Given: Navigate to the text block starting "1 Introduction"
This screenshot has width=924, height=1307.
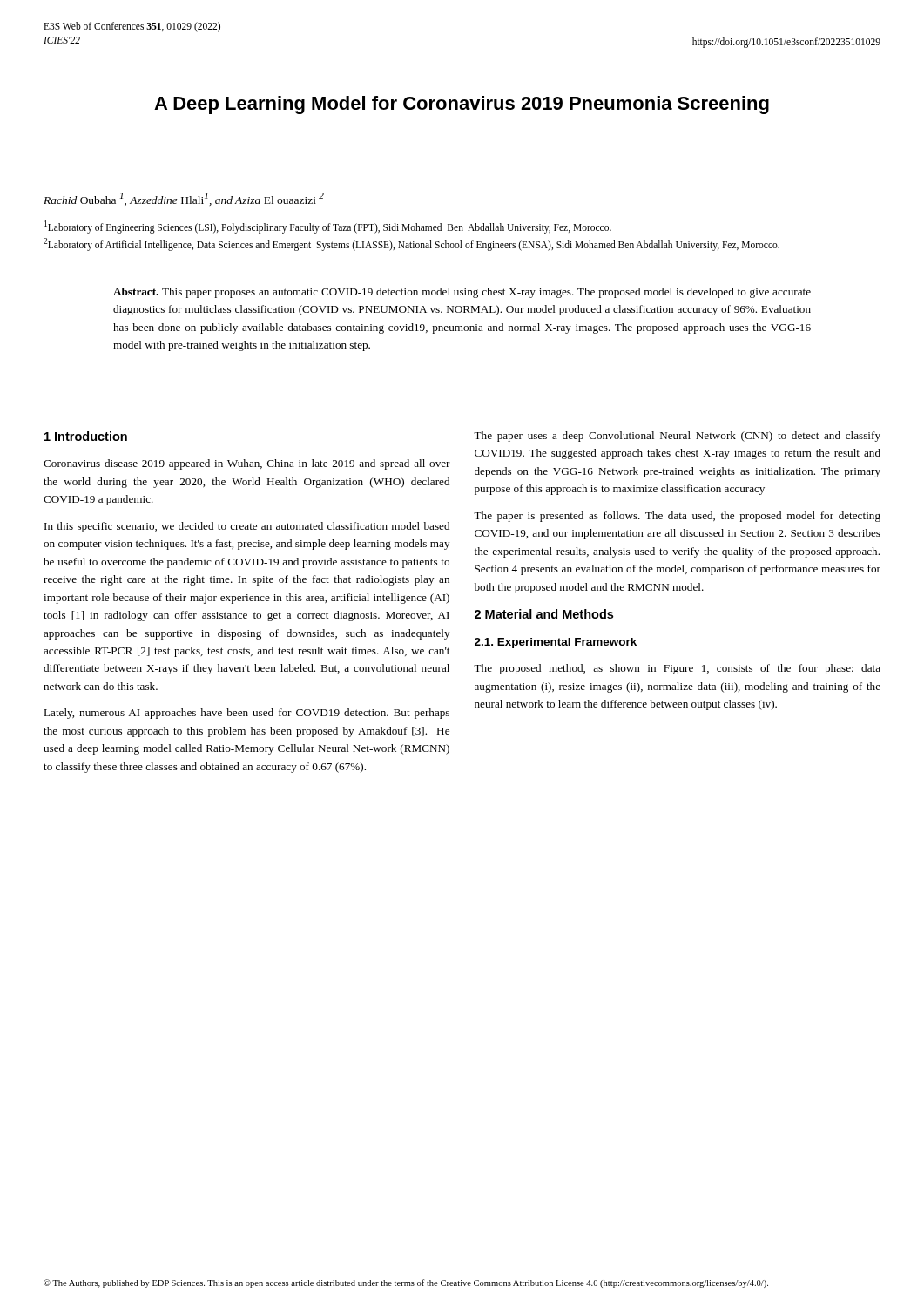Looking at the screenshot, I should (86, 436).
